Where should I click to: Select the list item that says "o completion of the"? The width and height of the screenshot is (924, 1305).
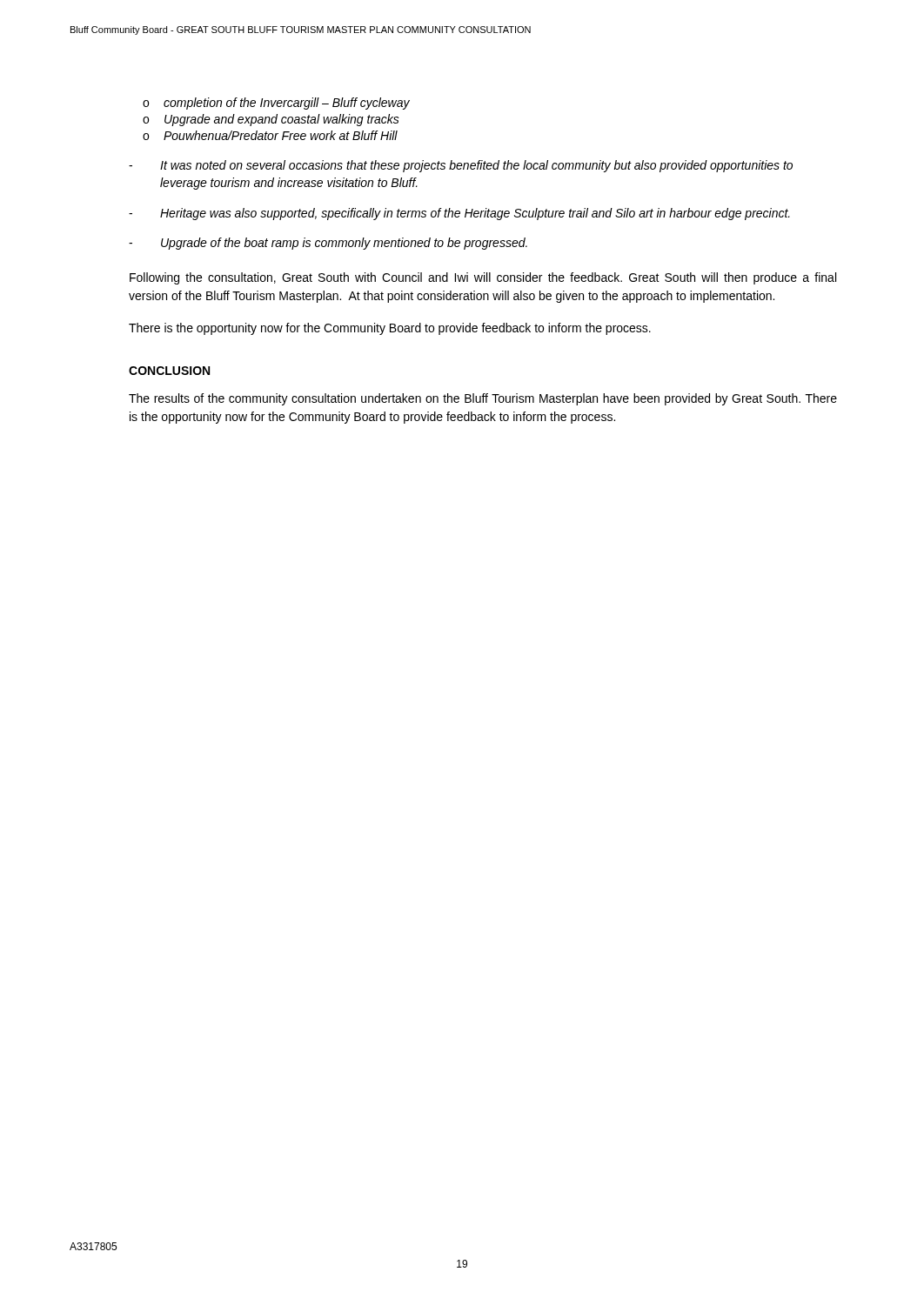click(x=269, y=103)
